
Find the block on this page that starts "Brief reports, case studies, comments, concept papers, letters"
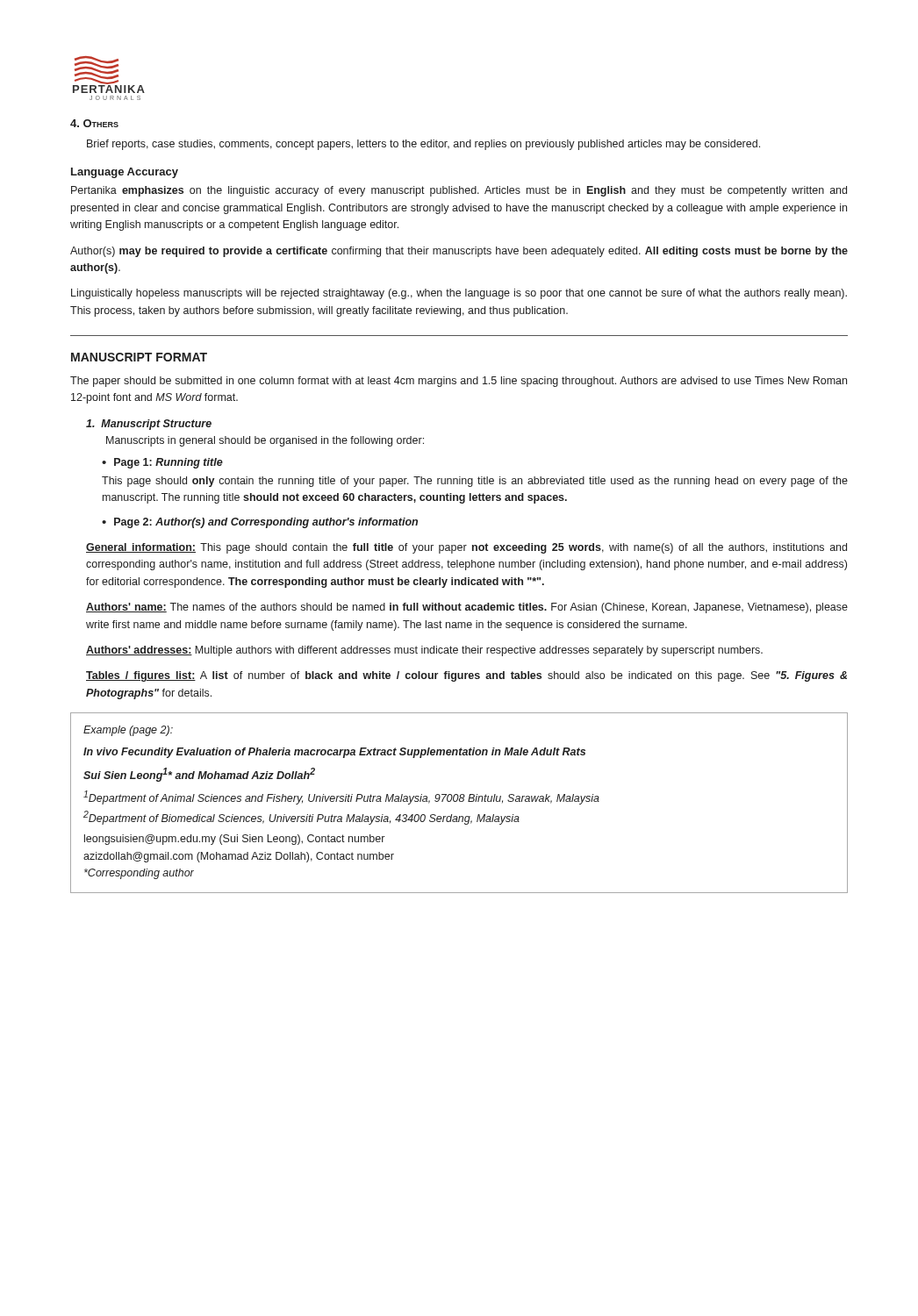[x=424, y=144]
